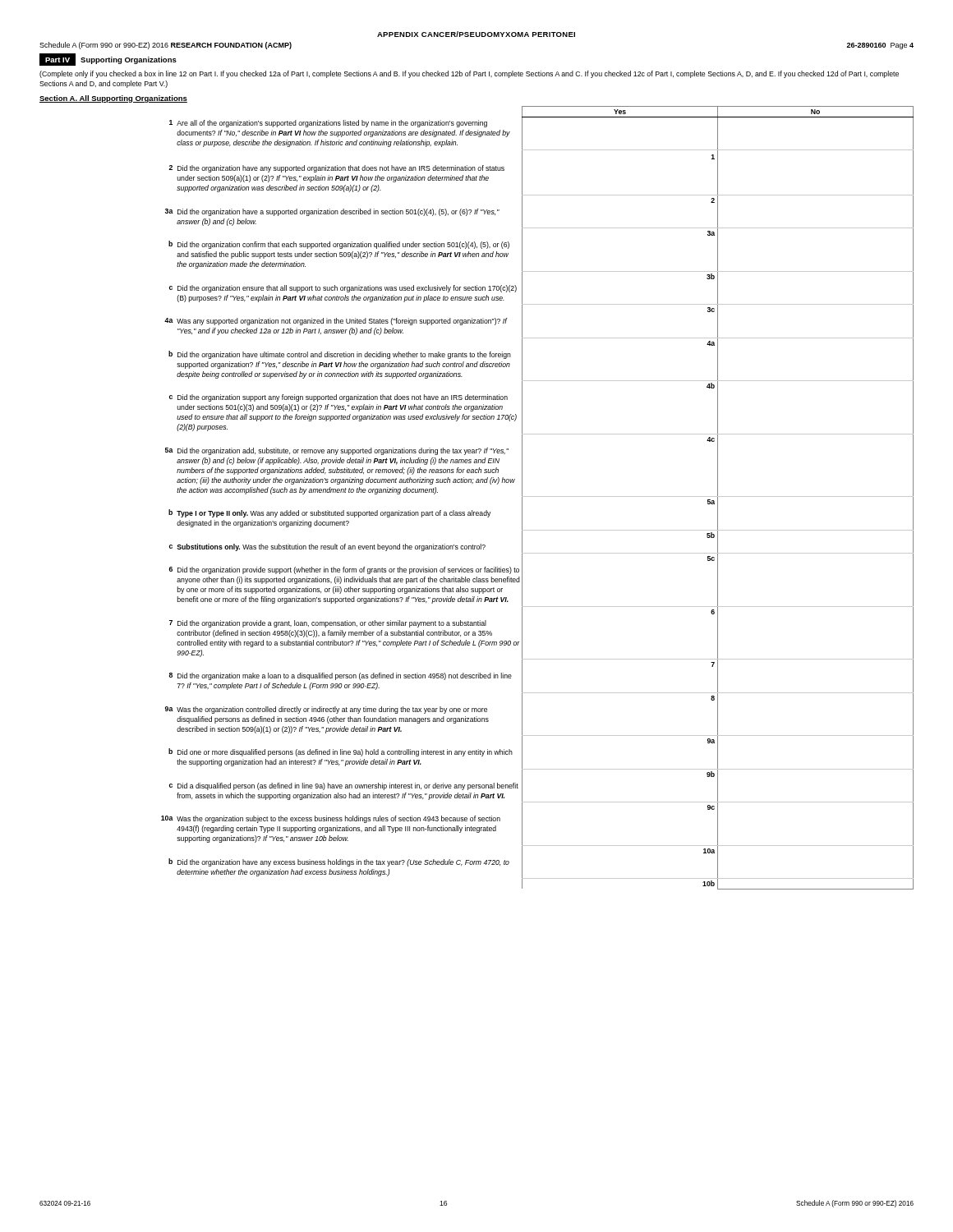Point to the text block starting "3a Did the organization have"
The width and height of the screenshot is (953, 1232).
[x=476, y=217]
